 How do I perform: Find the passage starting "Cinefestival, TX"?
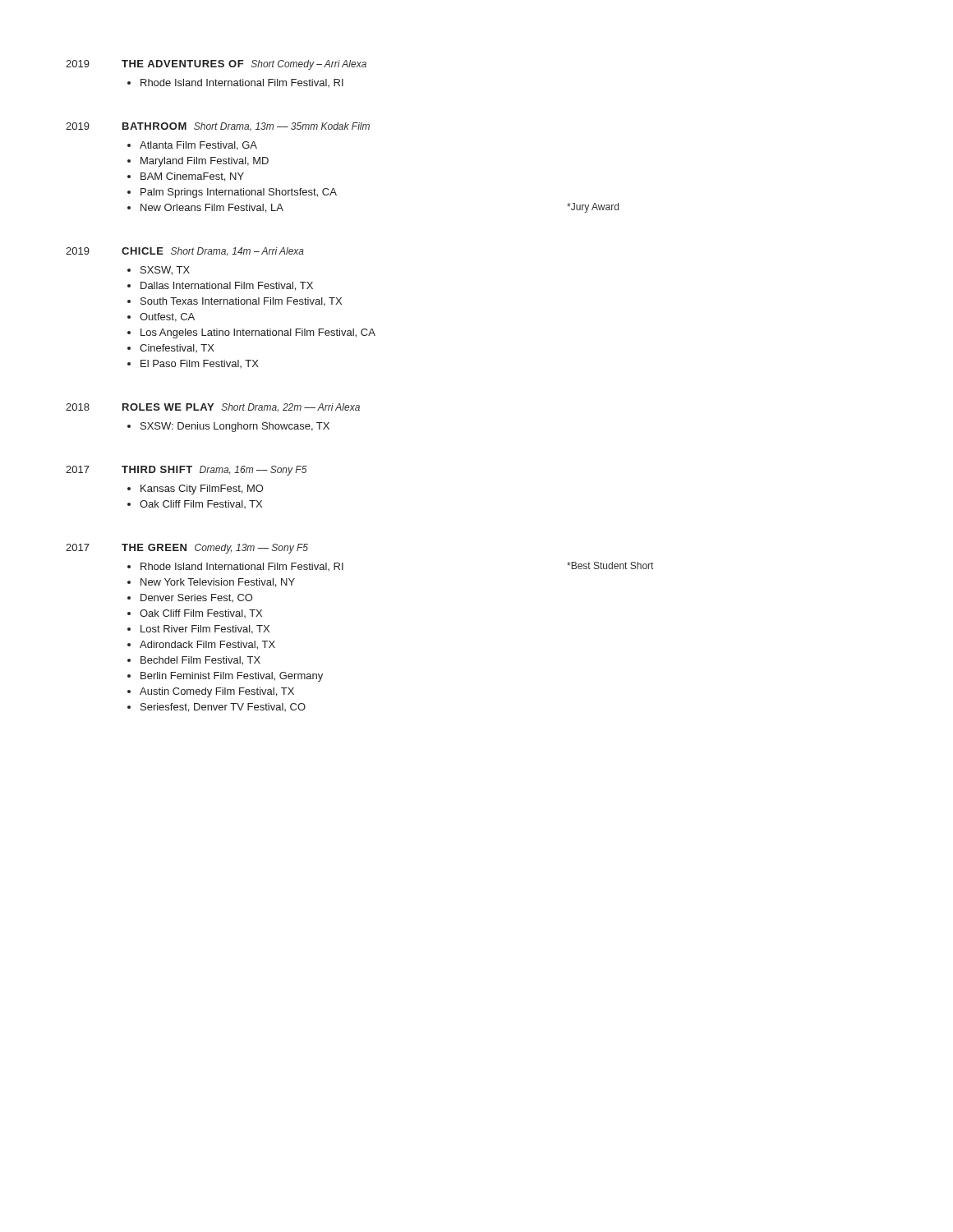click(x=177, y=348)
